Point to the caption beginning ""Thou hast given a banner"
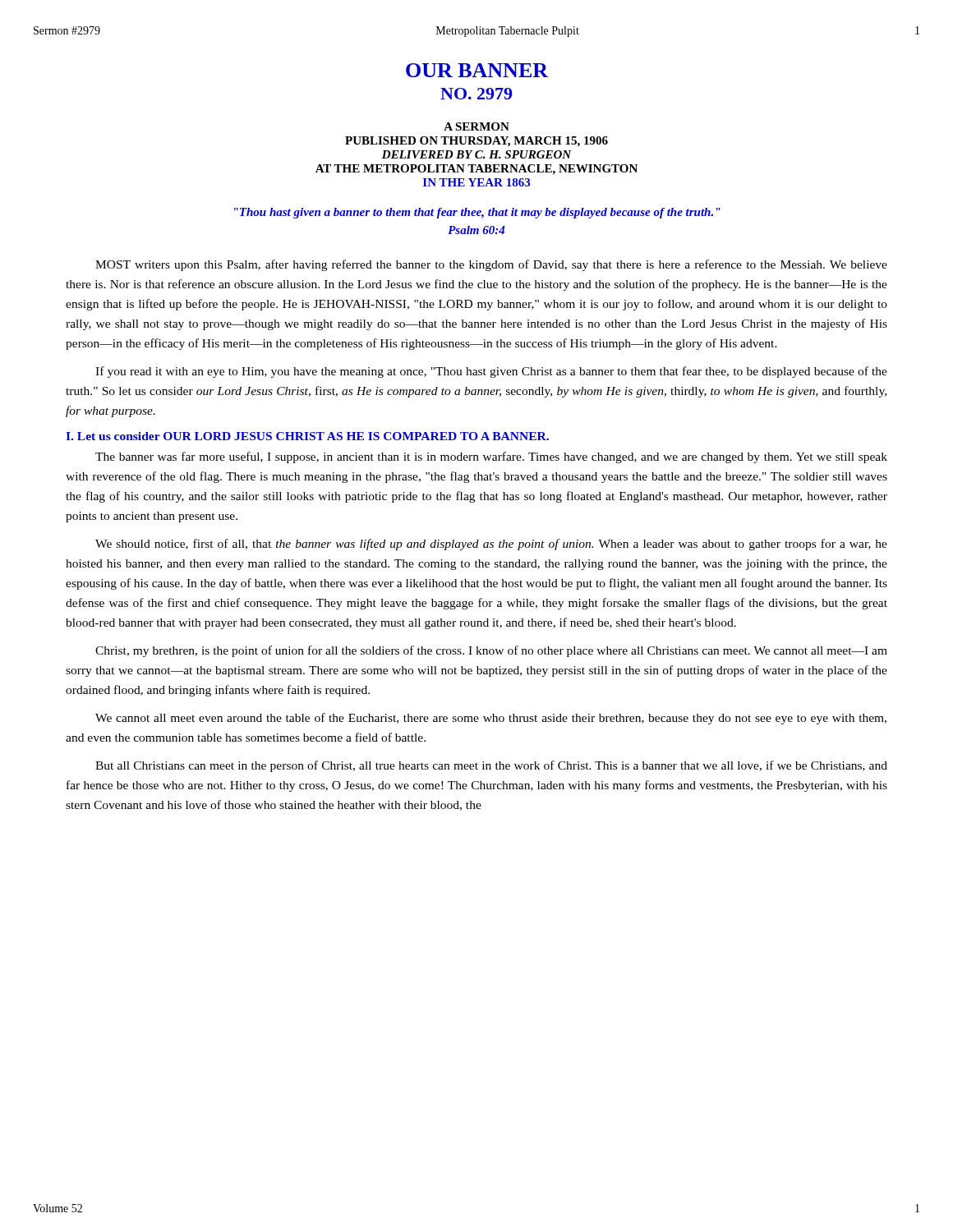Viewport: 953px width, 1232px height. pos(476,221)
